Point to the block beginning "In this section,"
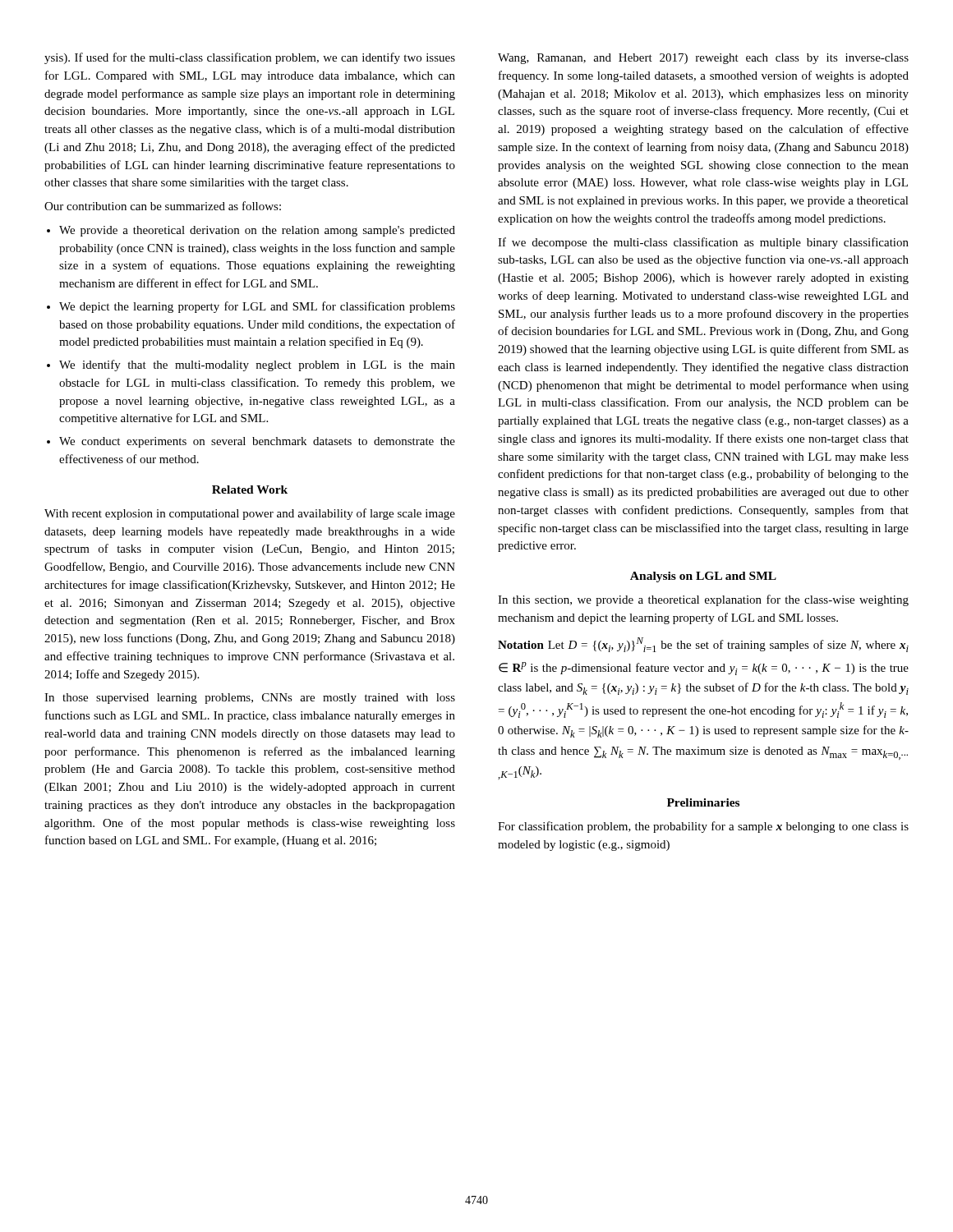The height and width of the screenshot is (1232, 953). 703,610
